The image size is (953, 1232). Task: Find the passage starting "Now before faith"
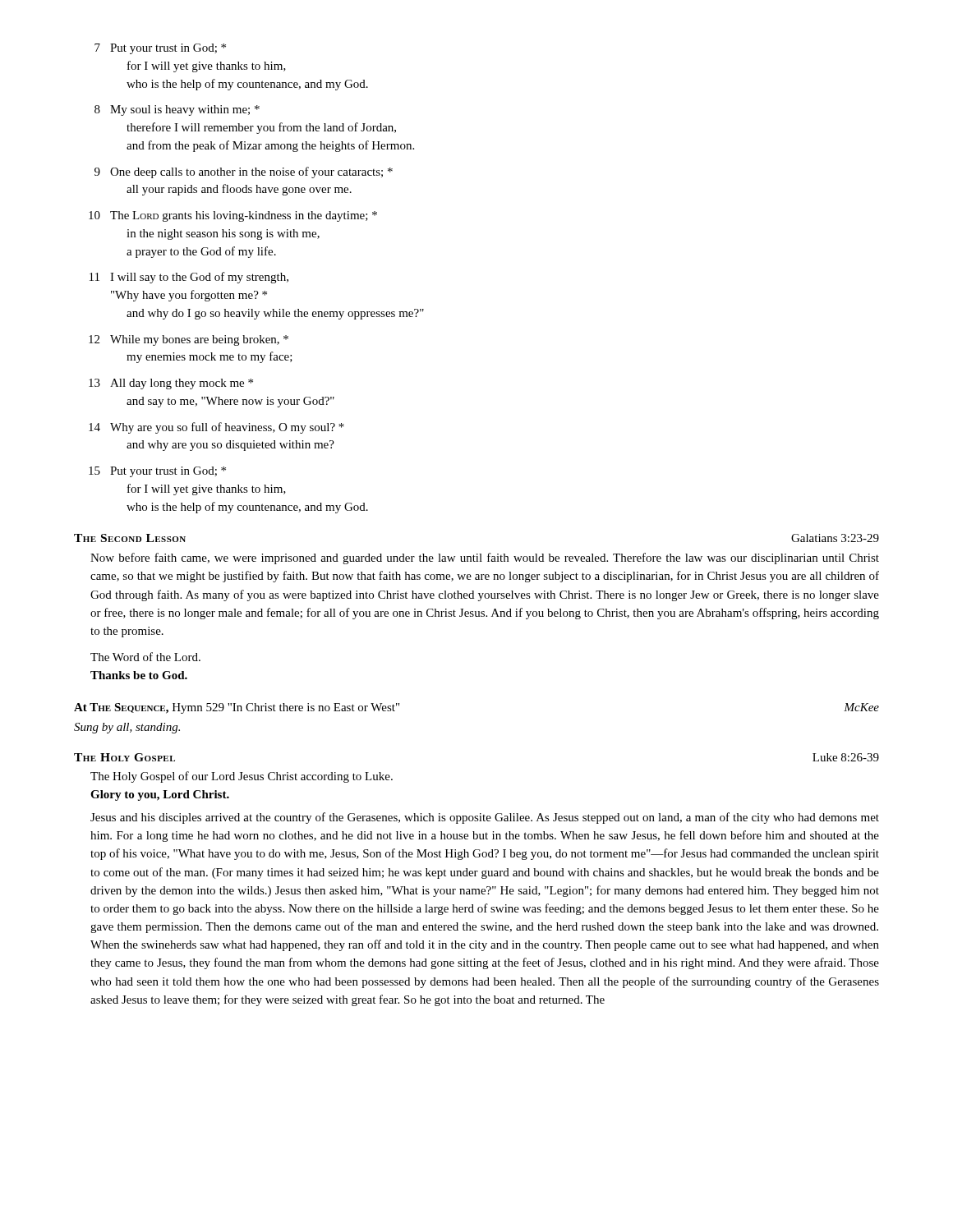coord(485,594)
